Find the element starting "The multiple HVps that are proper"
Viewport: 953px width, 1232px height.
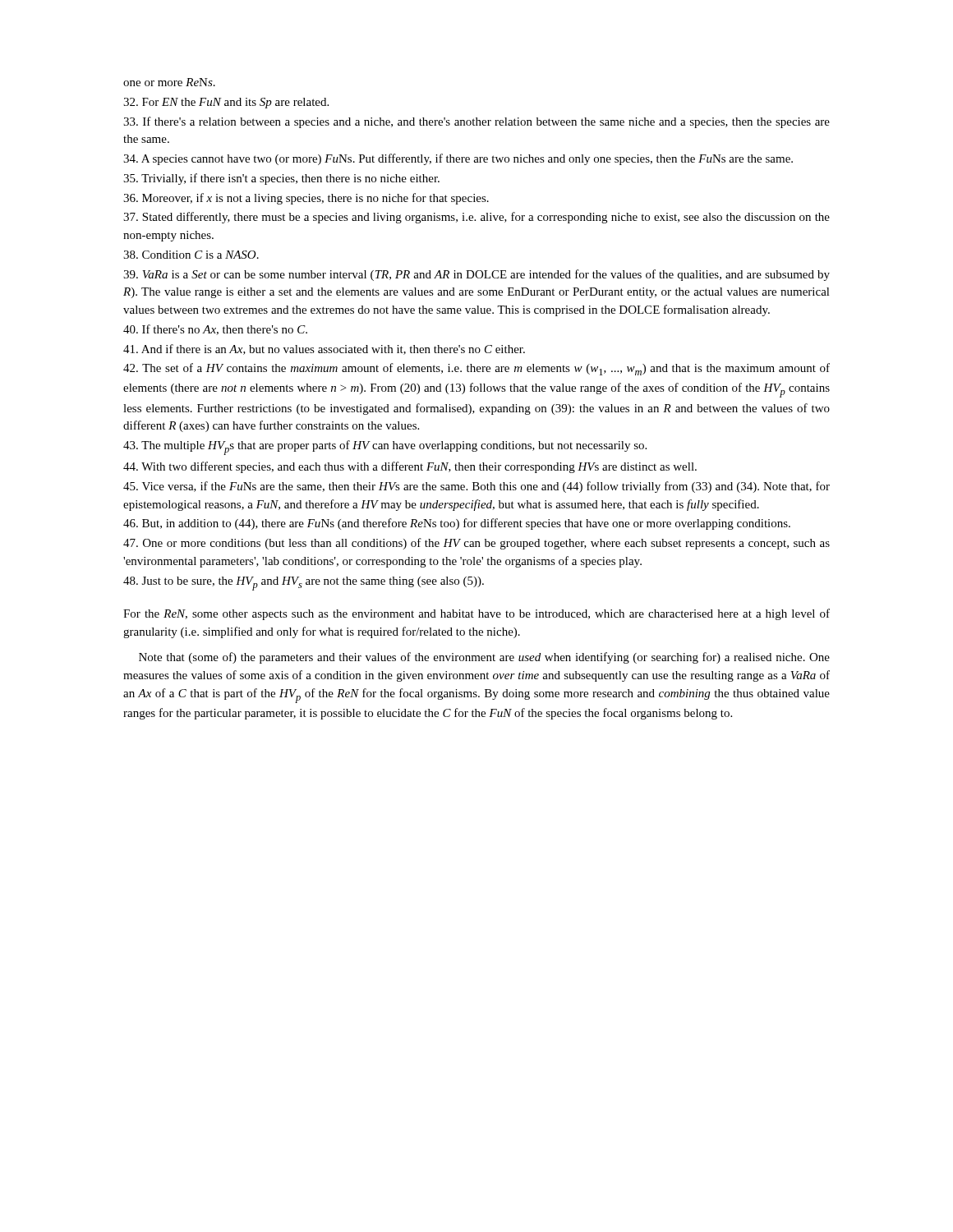coord(476,447)
